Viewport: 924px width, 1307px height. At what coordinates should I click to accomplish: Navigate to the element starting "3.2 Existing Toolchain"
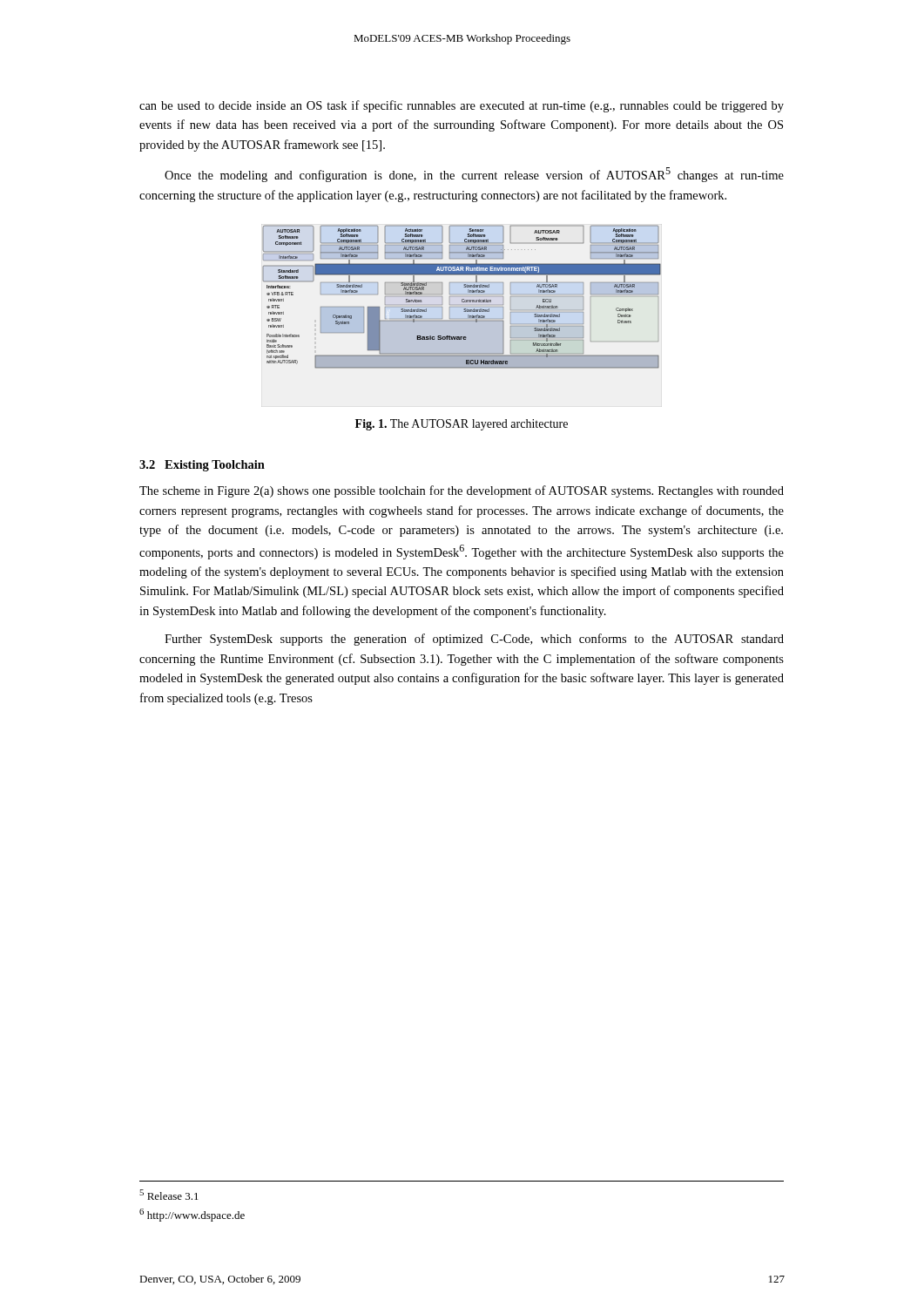click(202, 465)
